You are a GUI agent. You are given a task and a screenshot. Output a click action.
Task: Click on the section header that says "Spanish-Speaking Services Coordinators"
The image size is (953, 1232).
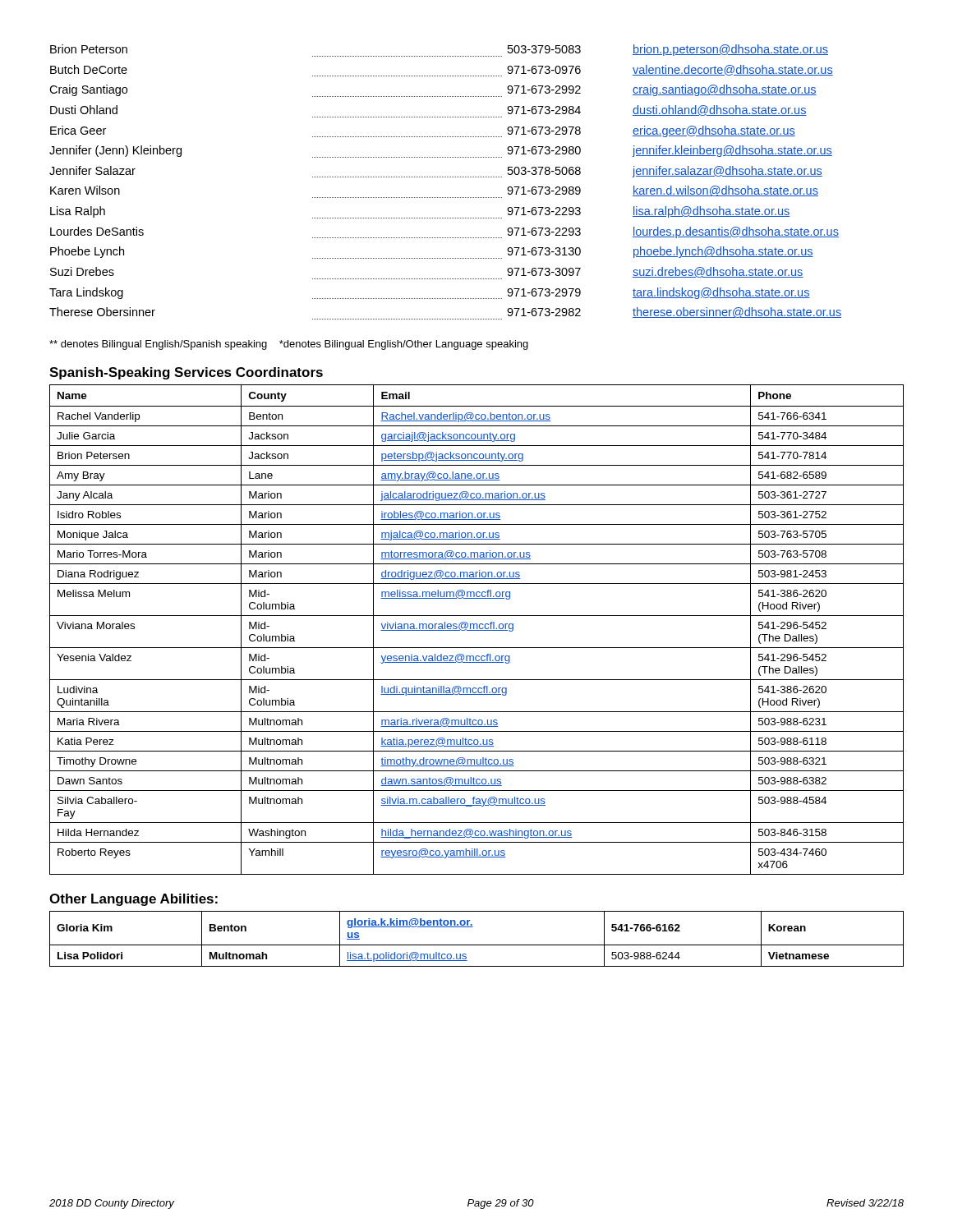coord(186,372)
